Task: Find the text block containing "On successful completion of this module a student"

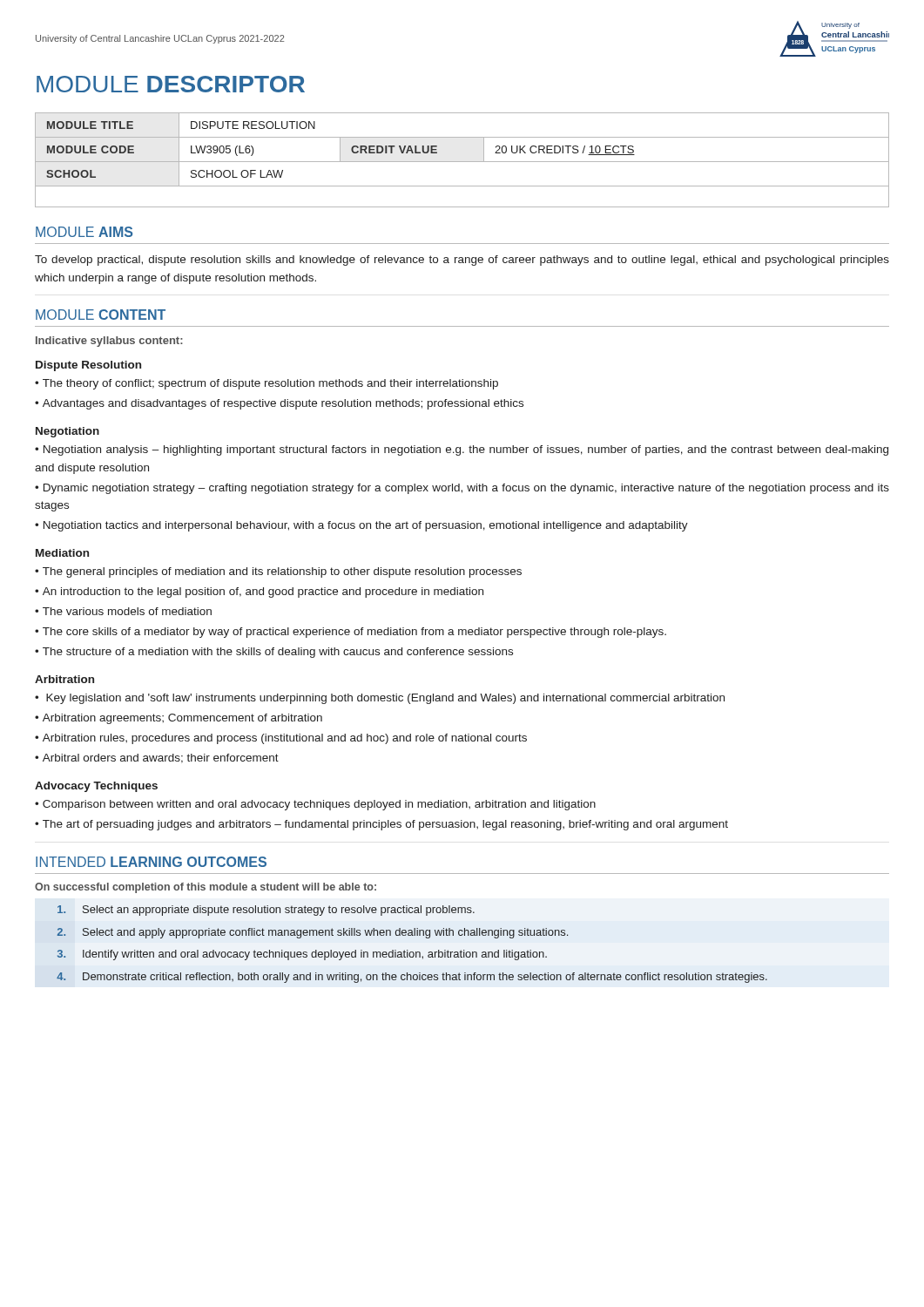Action: point(206,887)
